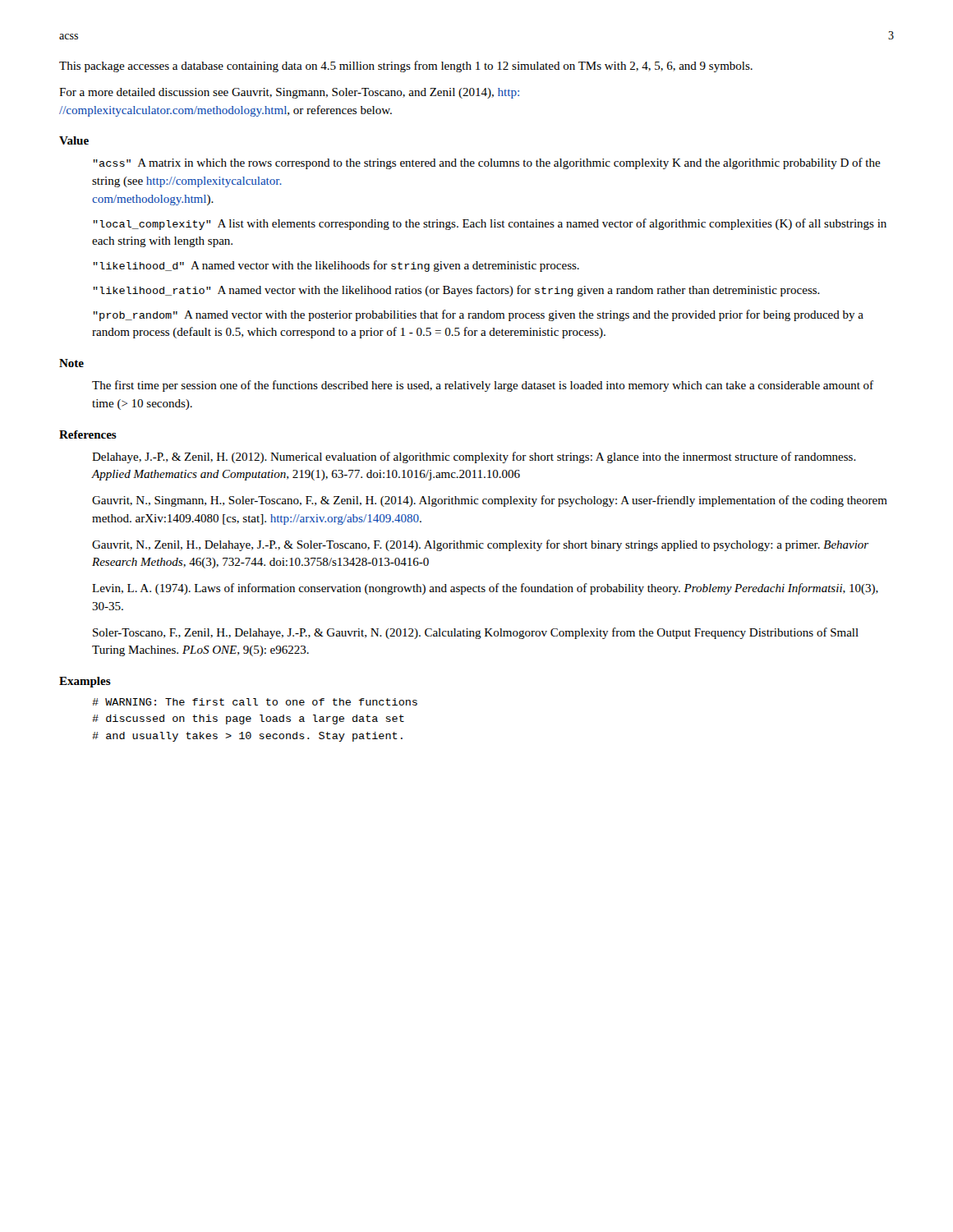Find the list item with the text ""likelihood_d" A named vector"
The width and height of the screenshot is (953, 1232).
493,266
